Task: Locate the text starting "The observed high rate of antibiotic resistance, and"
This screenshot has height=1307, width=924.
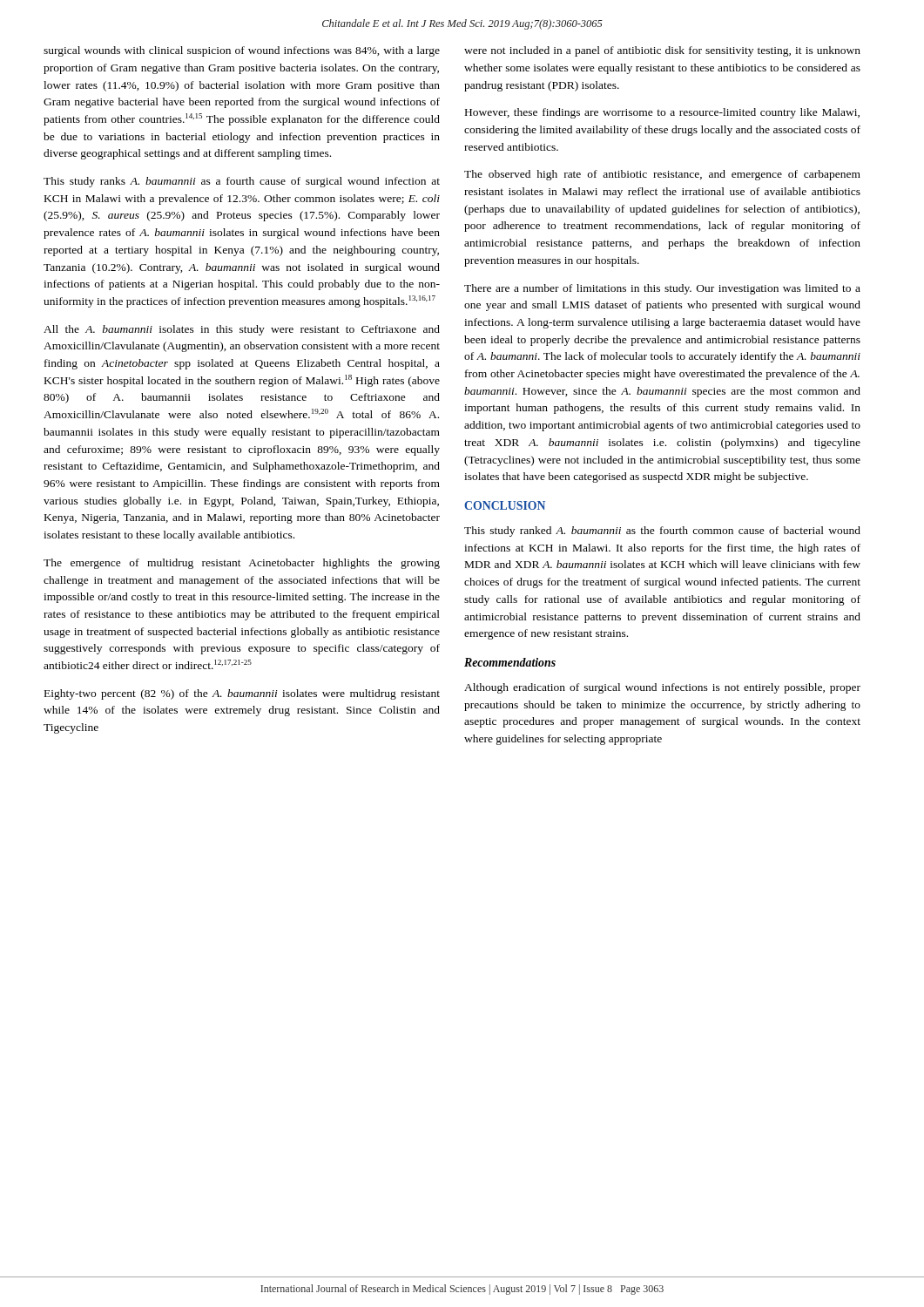Action: [x=662, y=217]
